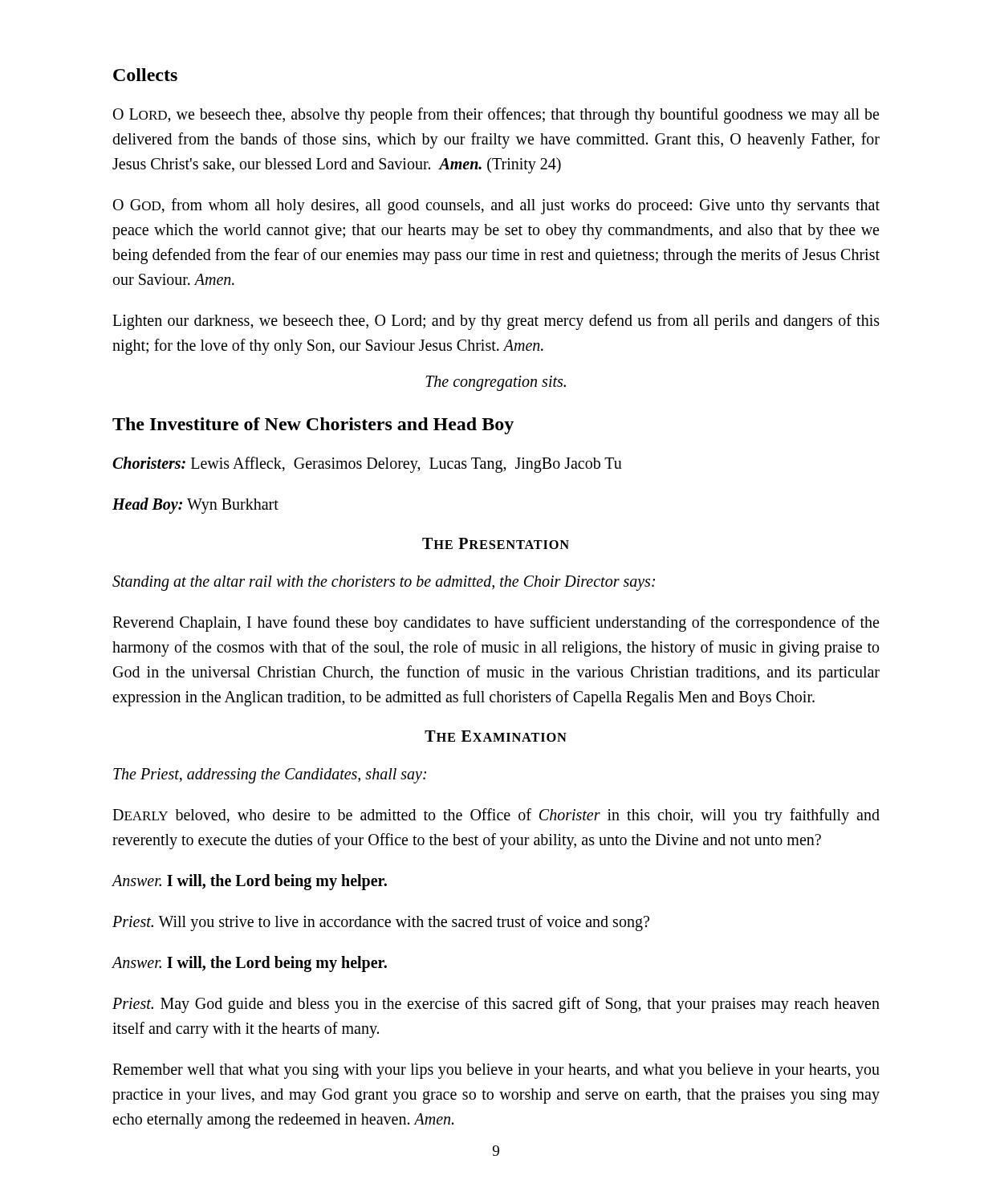Point to the block beginning "Lighten our darkness, we beseech thee, O"
This screenshot has width=992, height=1204.
(x=496, y=333)
